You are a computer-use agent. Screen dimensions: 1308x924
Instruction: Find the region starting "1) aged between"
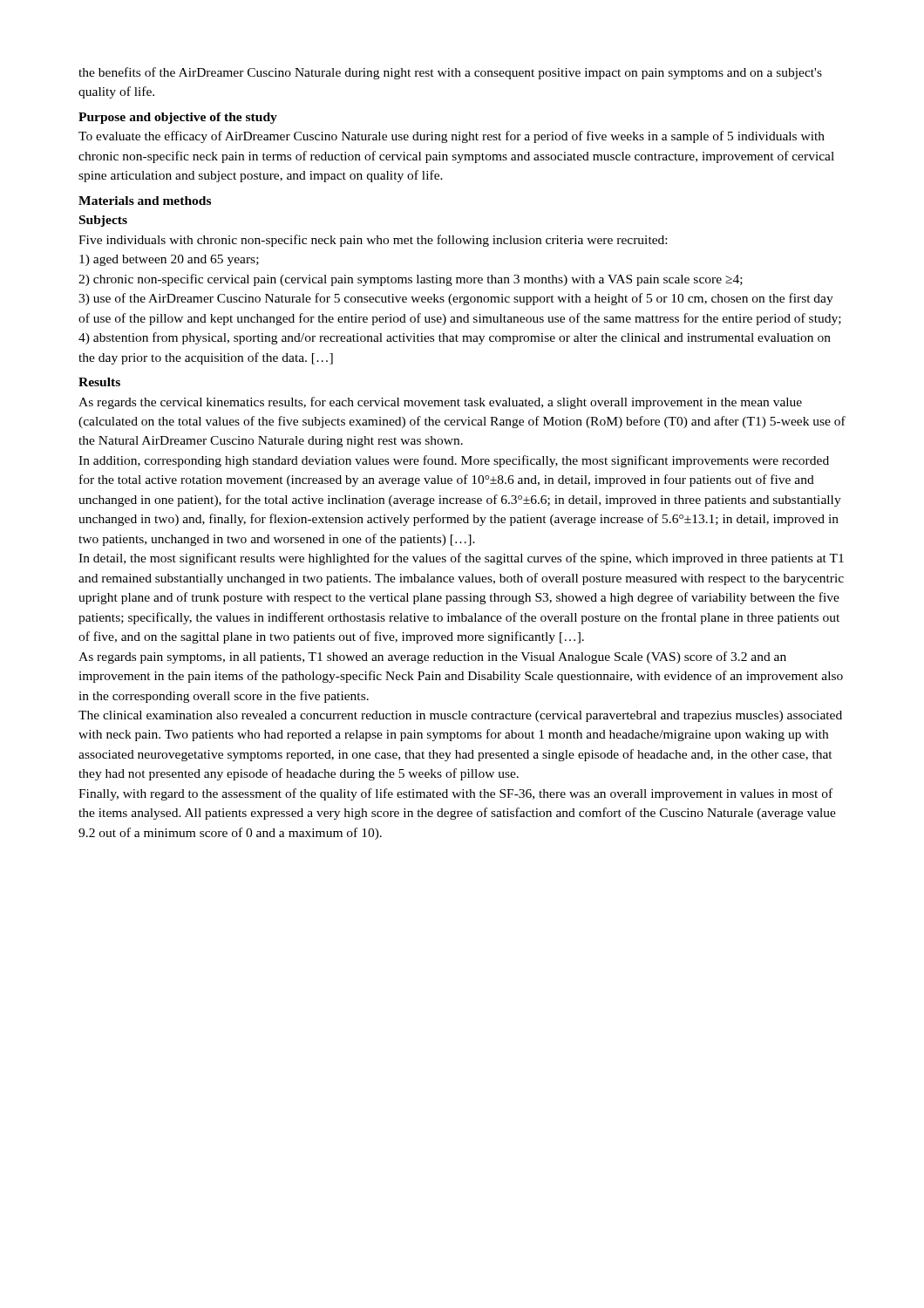(169, 259)
